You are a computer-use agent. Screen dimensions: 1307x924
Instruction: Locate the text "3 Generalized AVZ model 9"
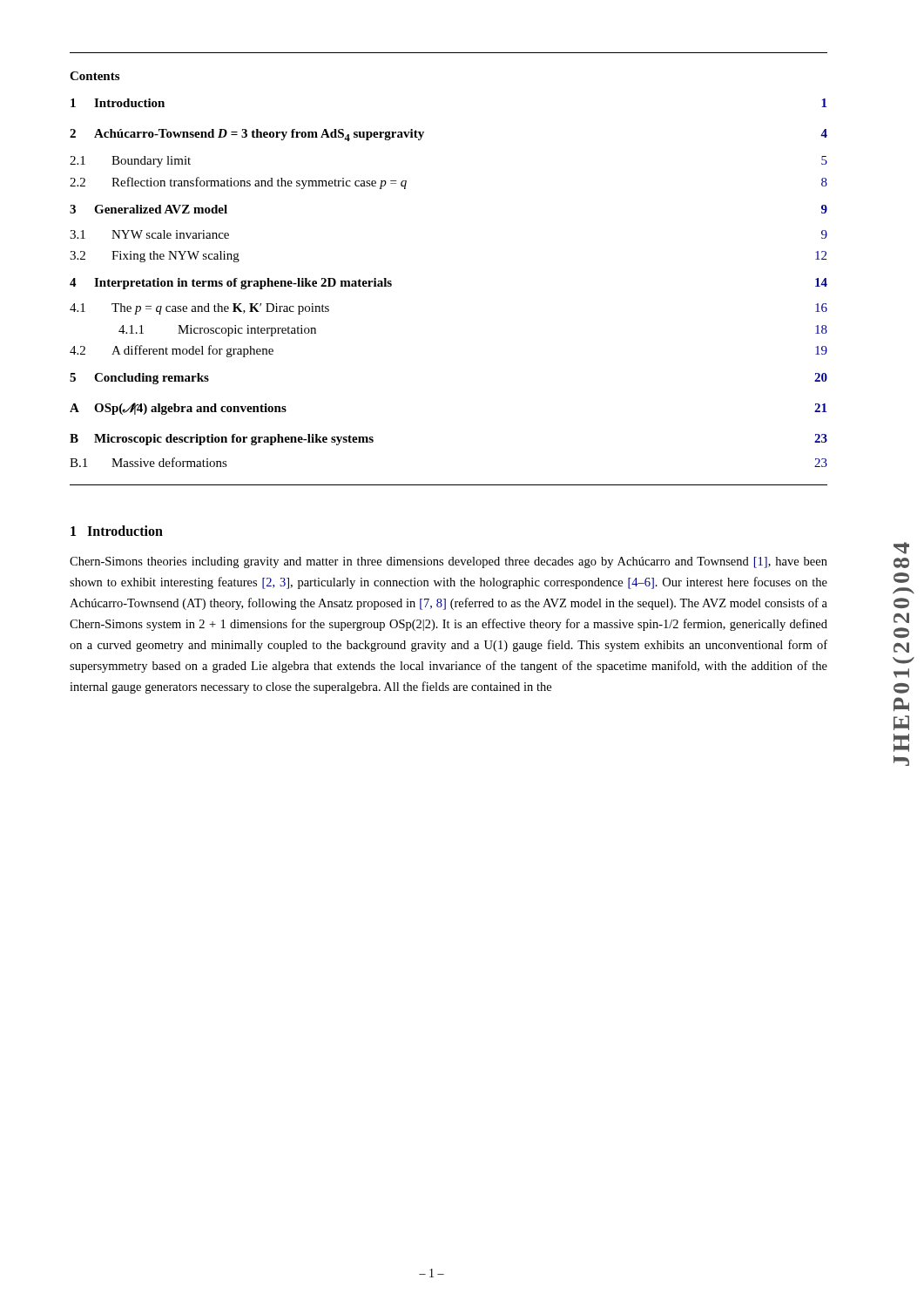pos(159,209)
